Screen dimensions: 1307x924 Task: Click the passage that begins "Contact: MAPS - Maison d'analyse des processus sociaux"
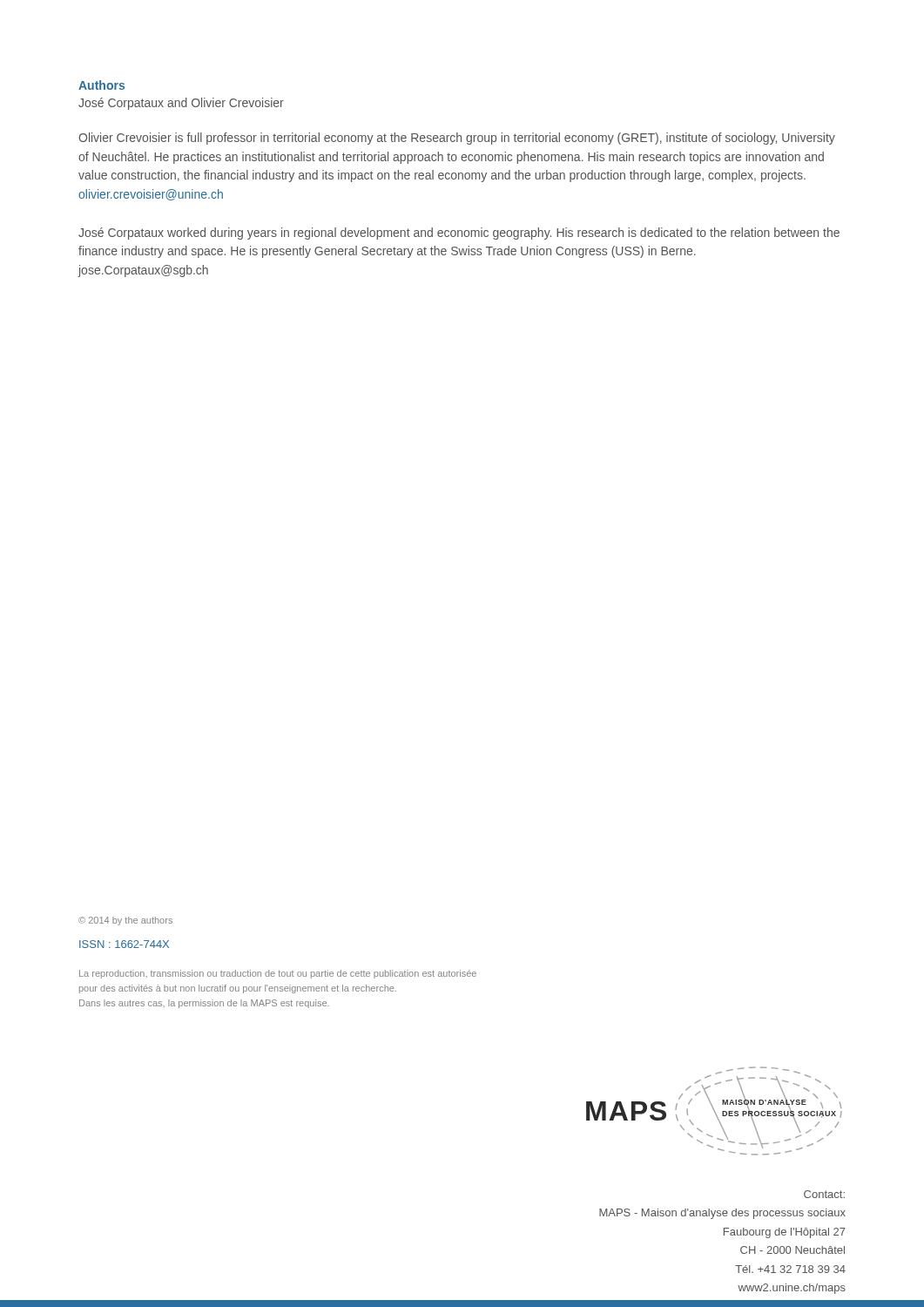pyautogui.click(x=824, y=1194)
